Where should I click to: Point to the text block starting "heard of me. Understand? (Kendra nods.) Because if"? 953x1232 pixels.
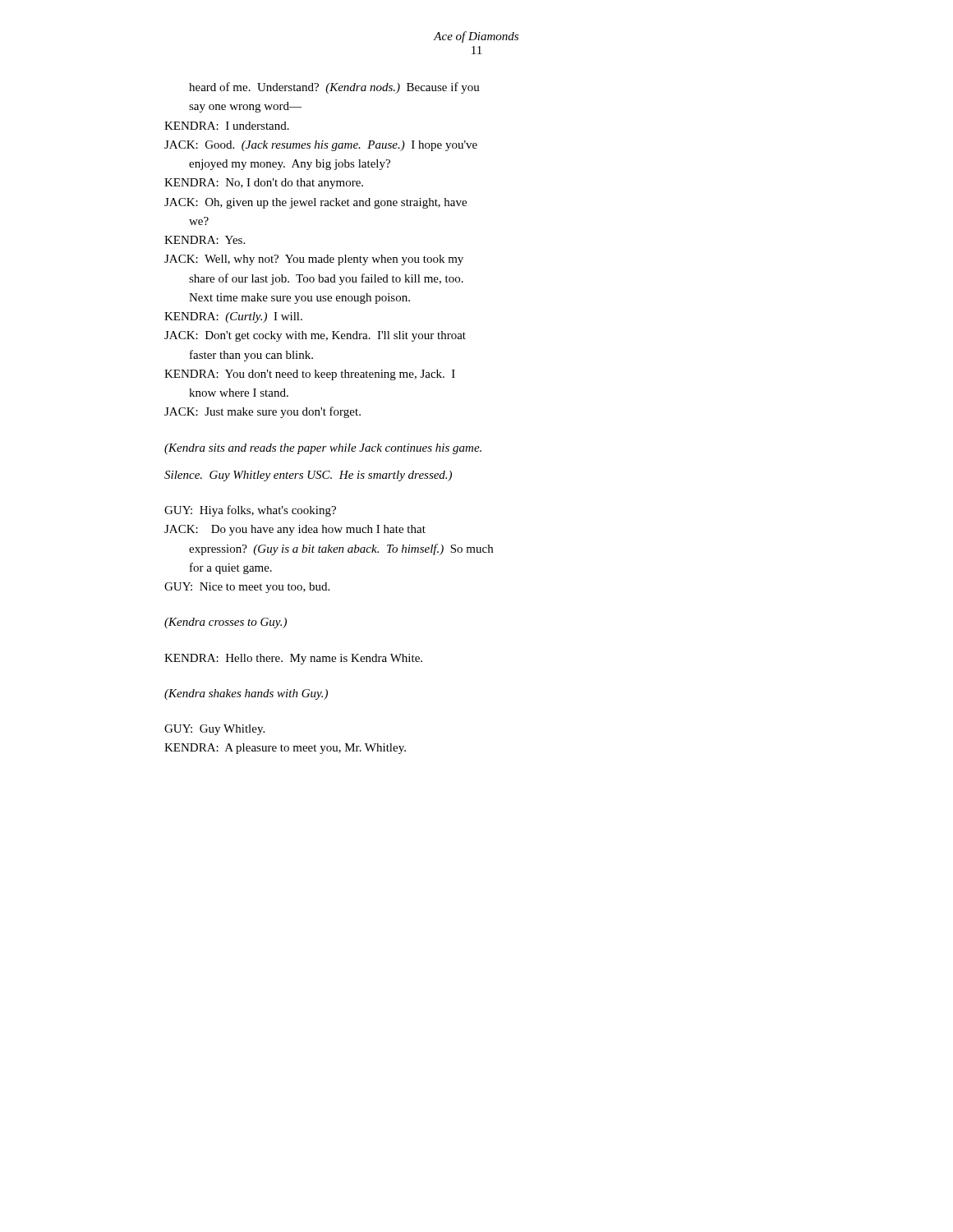pos(431,97)
